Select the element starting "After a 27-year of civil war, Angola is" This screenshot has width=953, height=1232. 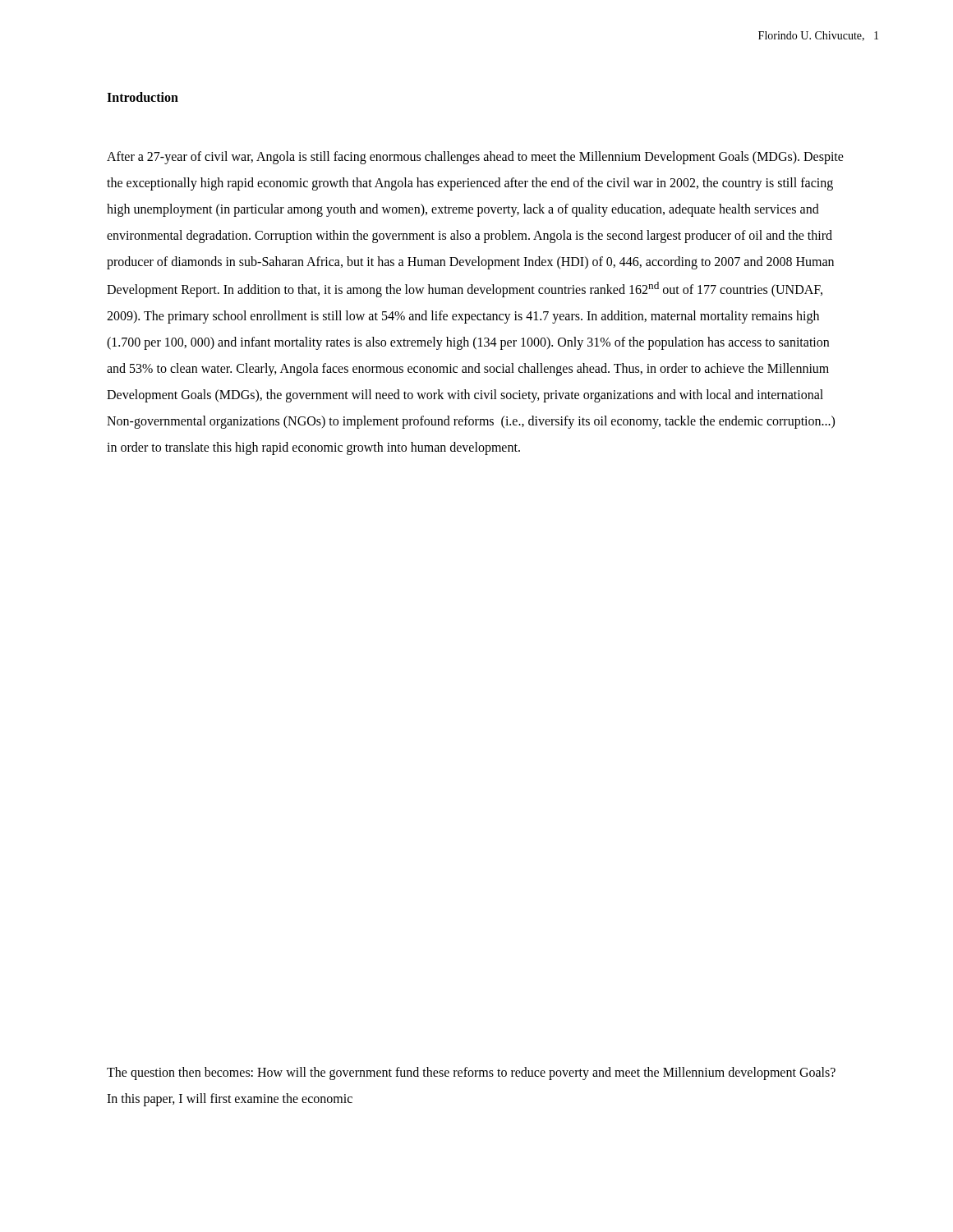(475, 302)
